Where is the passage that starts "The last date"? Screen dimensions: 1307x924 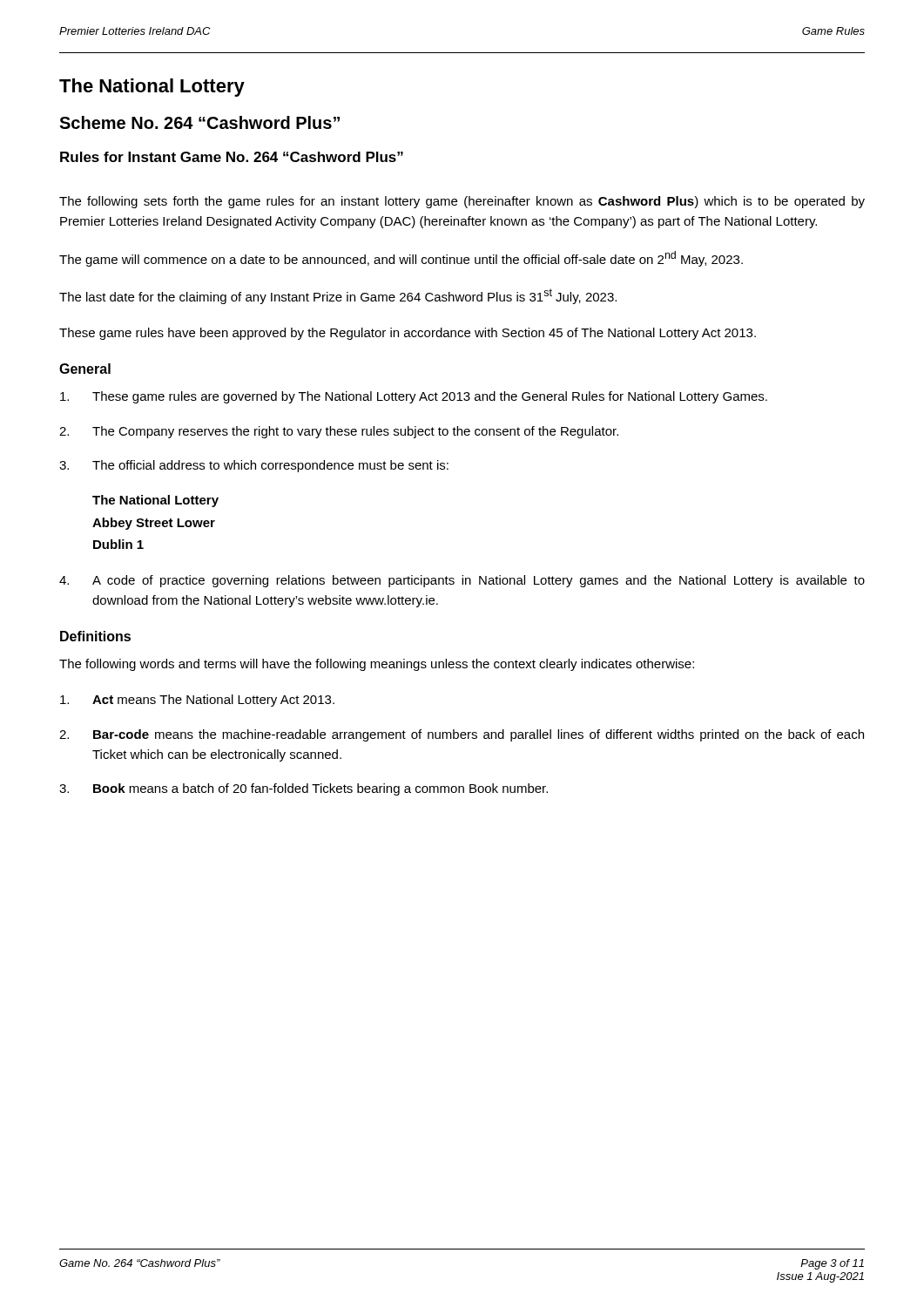[x=339, y=295]
